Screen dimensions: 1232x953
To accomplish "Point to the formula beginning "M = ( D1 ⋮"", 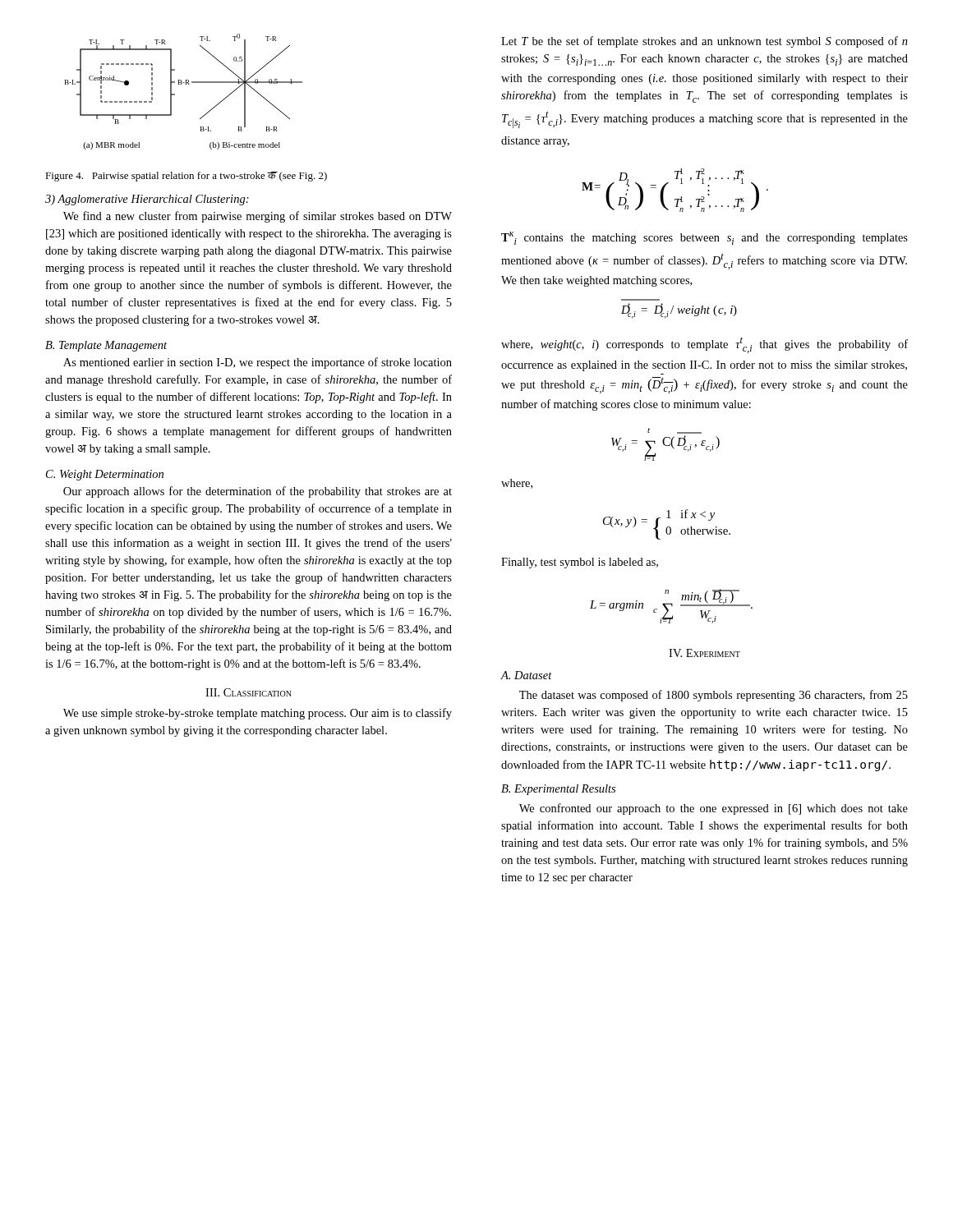I will click(x=705, y=185).
